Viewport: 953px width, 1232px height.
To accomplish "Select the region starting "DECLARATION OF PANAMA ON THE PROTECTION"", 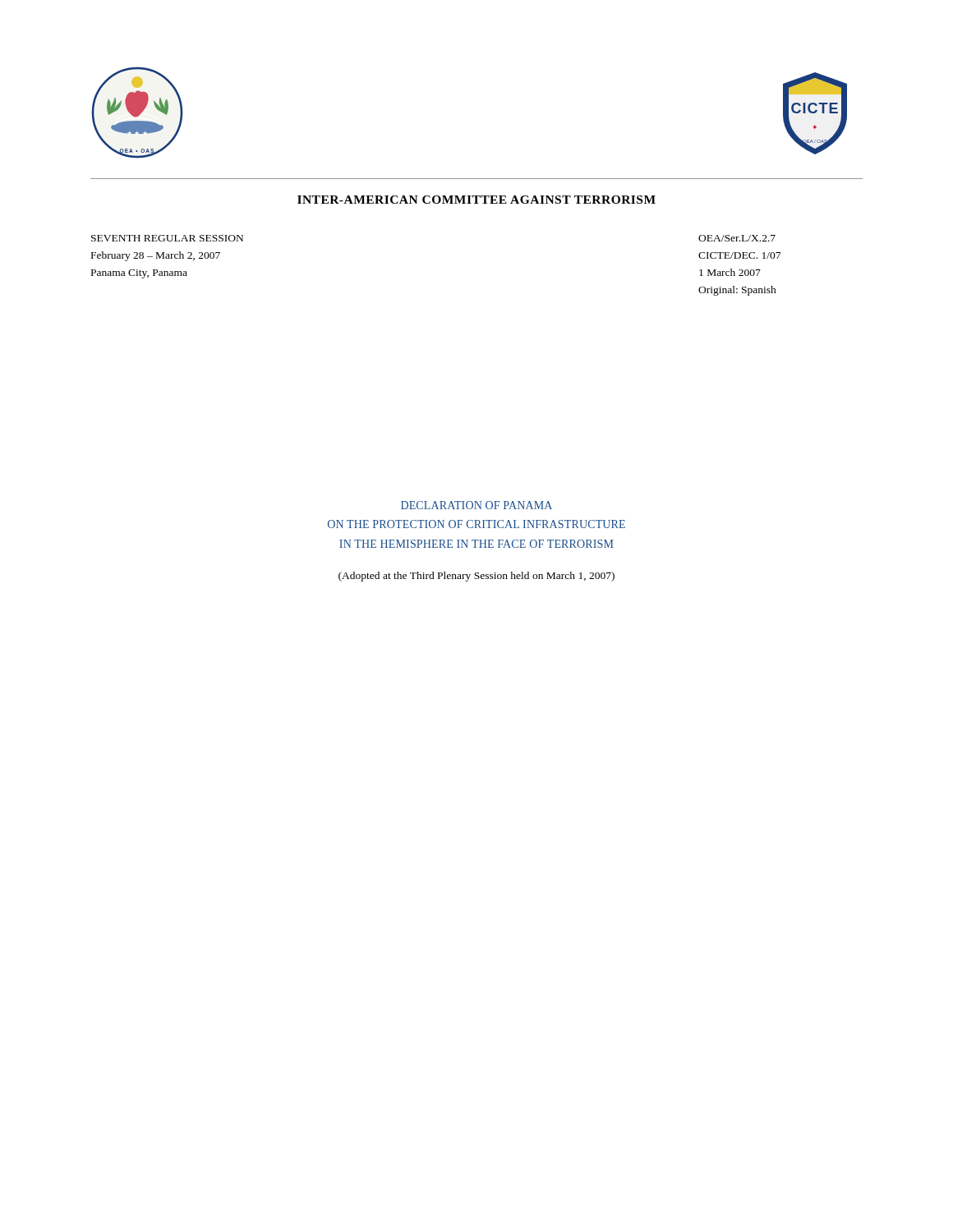I will [476, 525].
